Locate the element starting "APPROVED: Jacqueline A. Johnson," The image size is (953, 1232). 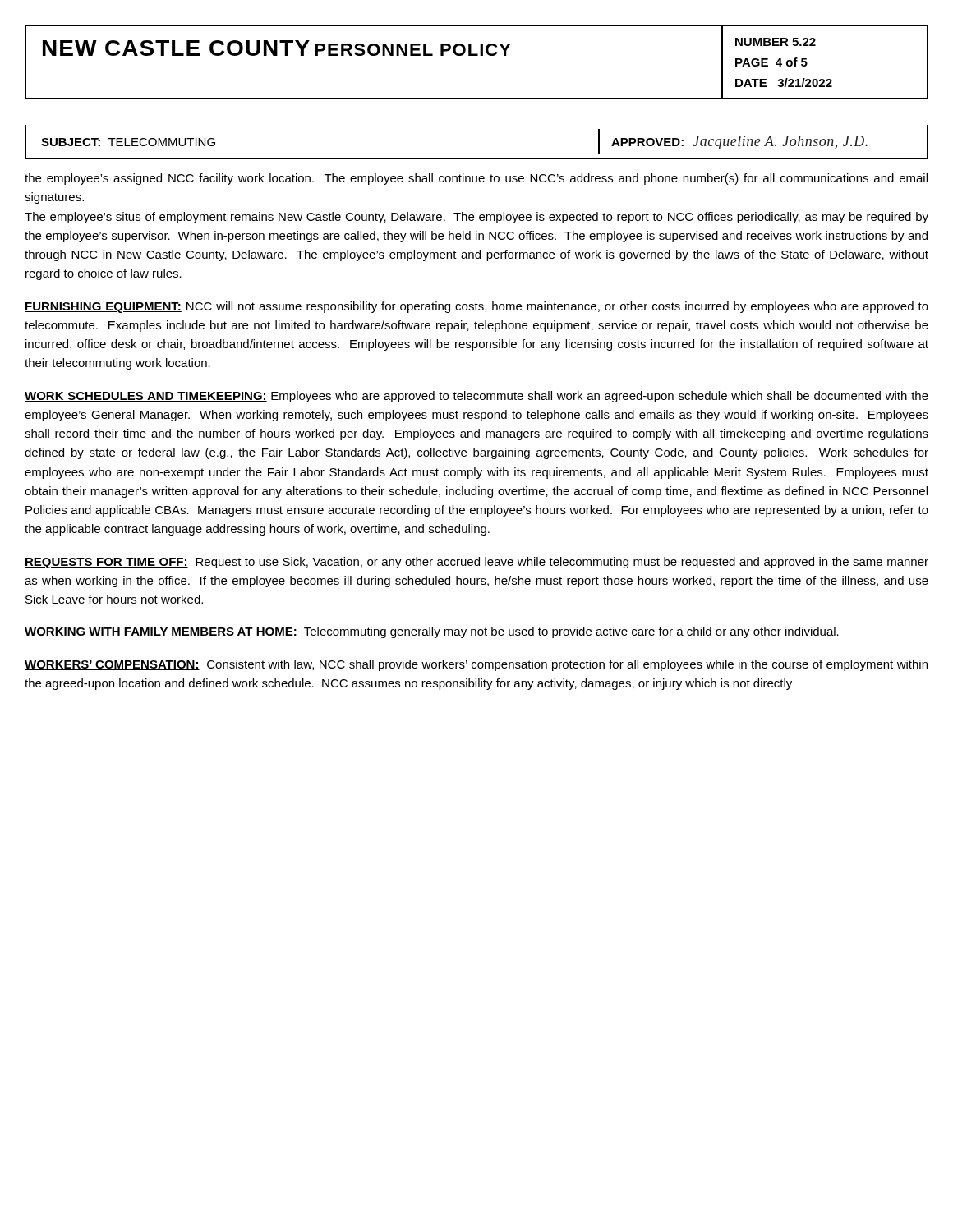click(x=740, y=141)
